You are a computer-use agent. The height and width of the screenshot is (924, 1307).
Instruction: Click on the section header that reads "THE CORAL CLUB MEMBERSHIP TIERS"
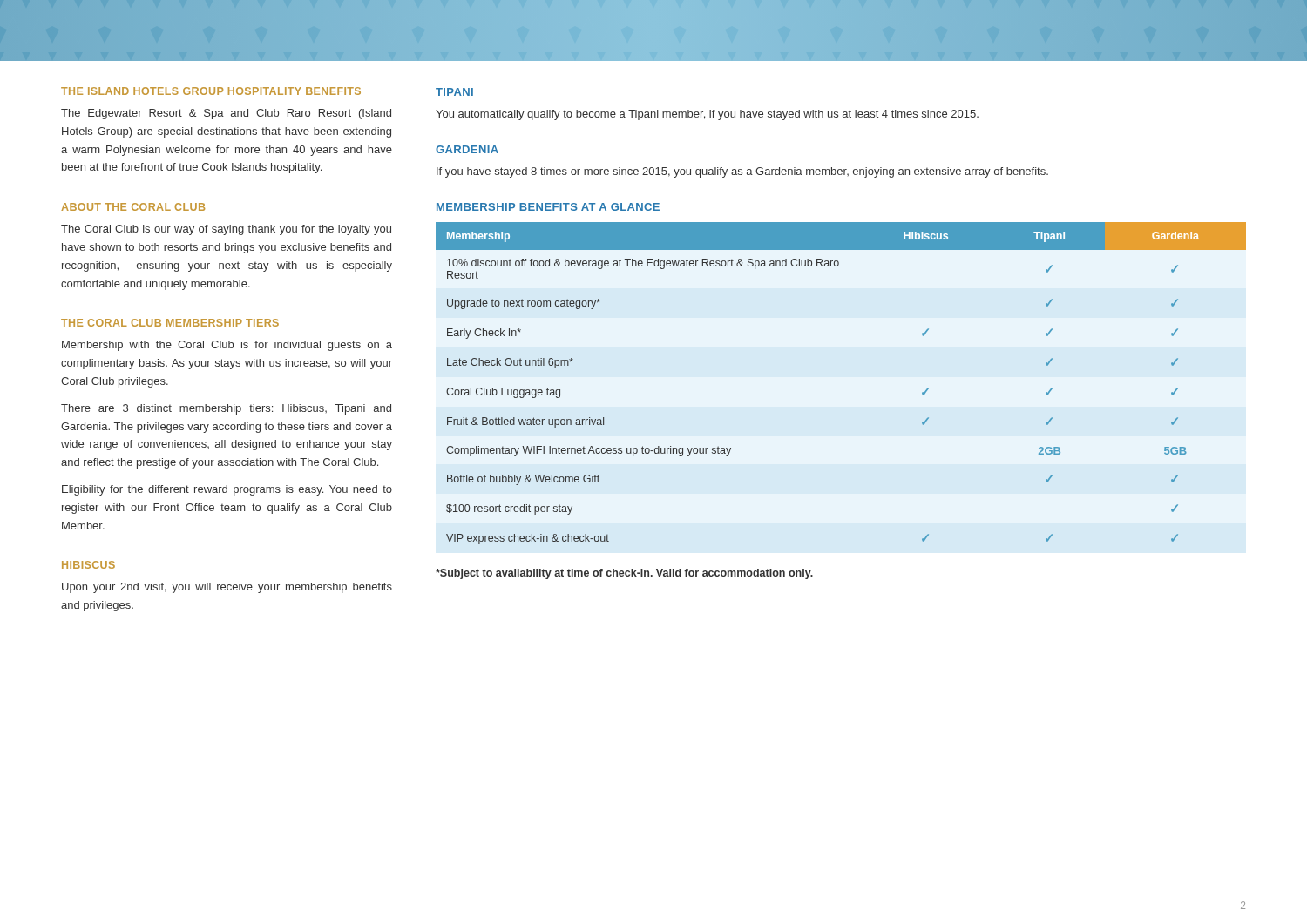[x=170, y=323]
